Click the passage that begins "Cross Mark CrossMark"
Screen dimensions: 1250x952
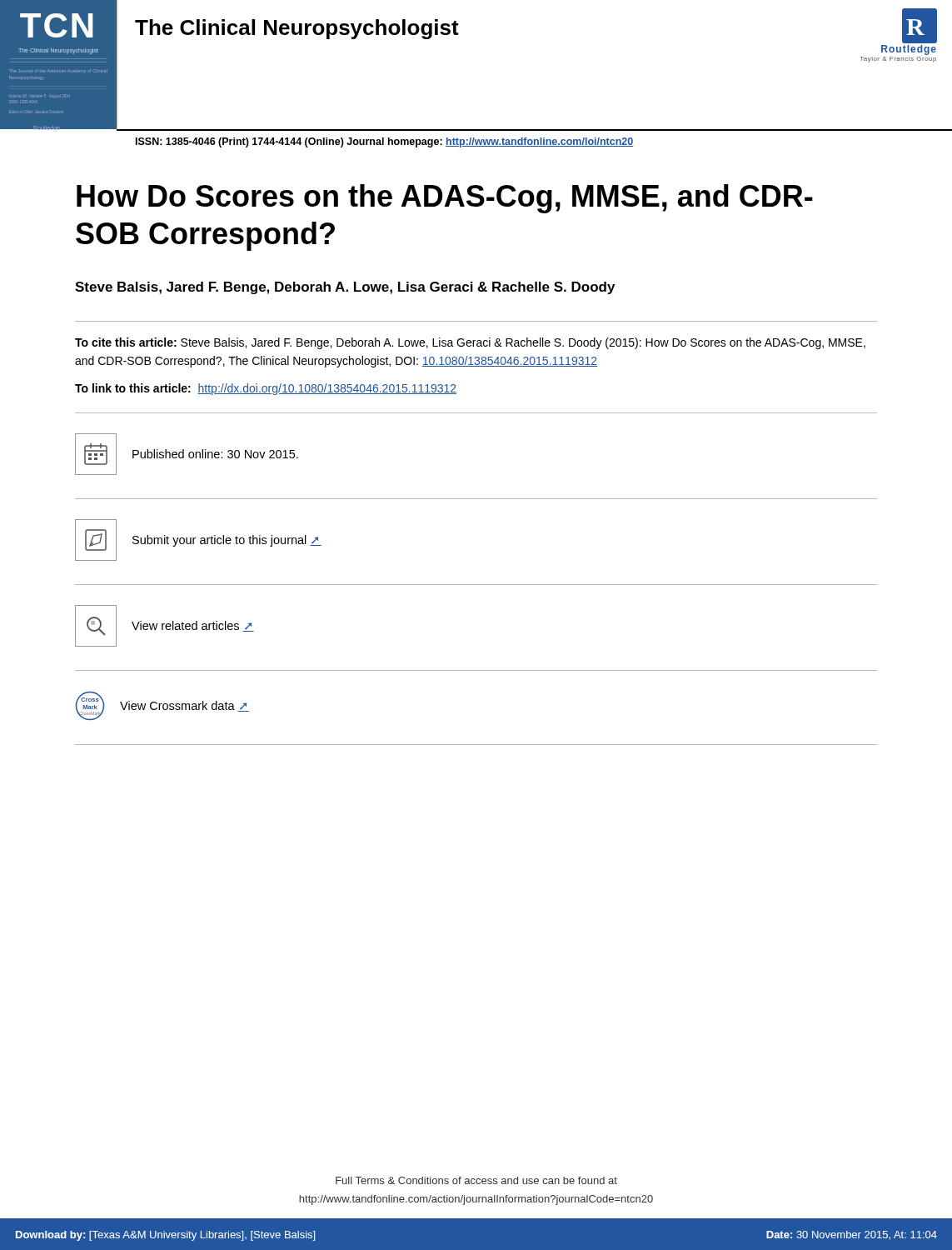[x=162, y=706]
